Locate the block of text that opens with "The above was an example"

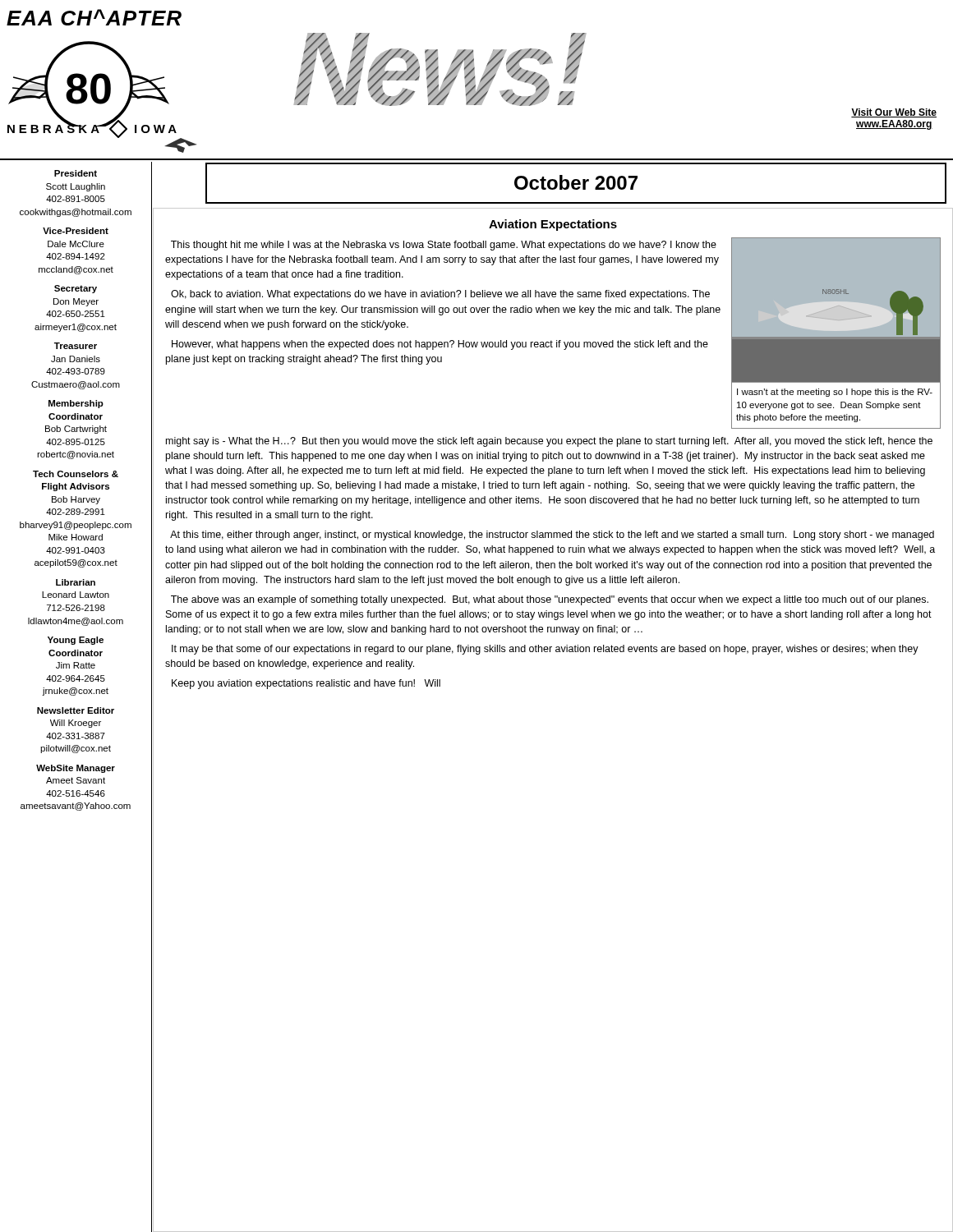click(549, 614)
